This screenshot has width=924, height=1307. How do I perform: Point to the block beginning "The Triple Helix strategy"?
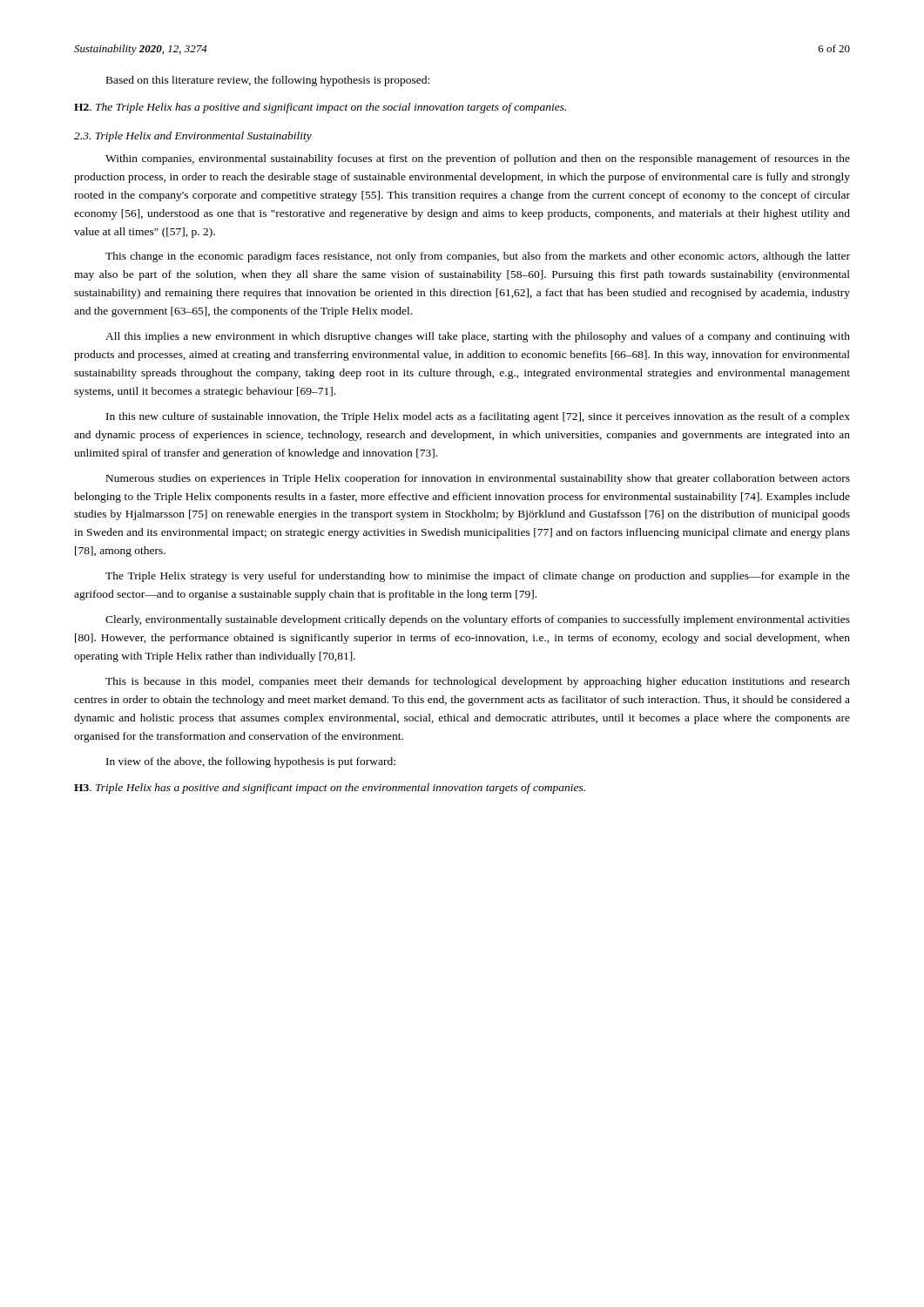[x=462, y=585]
